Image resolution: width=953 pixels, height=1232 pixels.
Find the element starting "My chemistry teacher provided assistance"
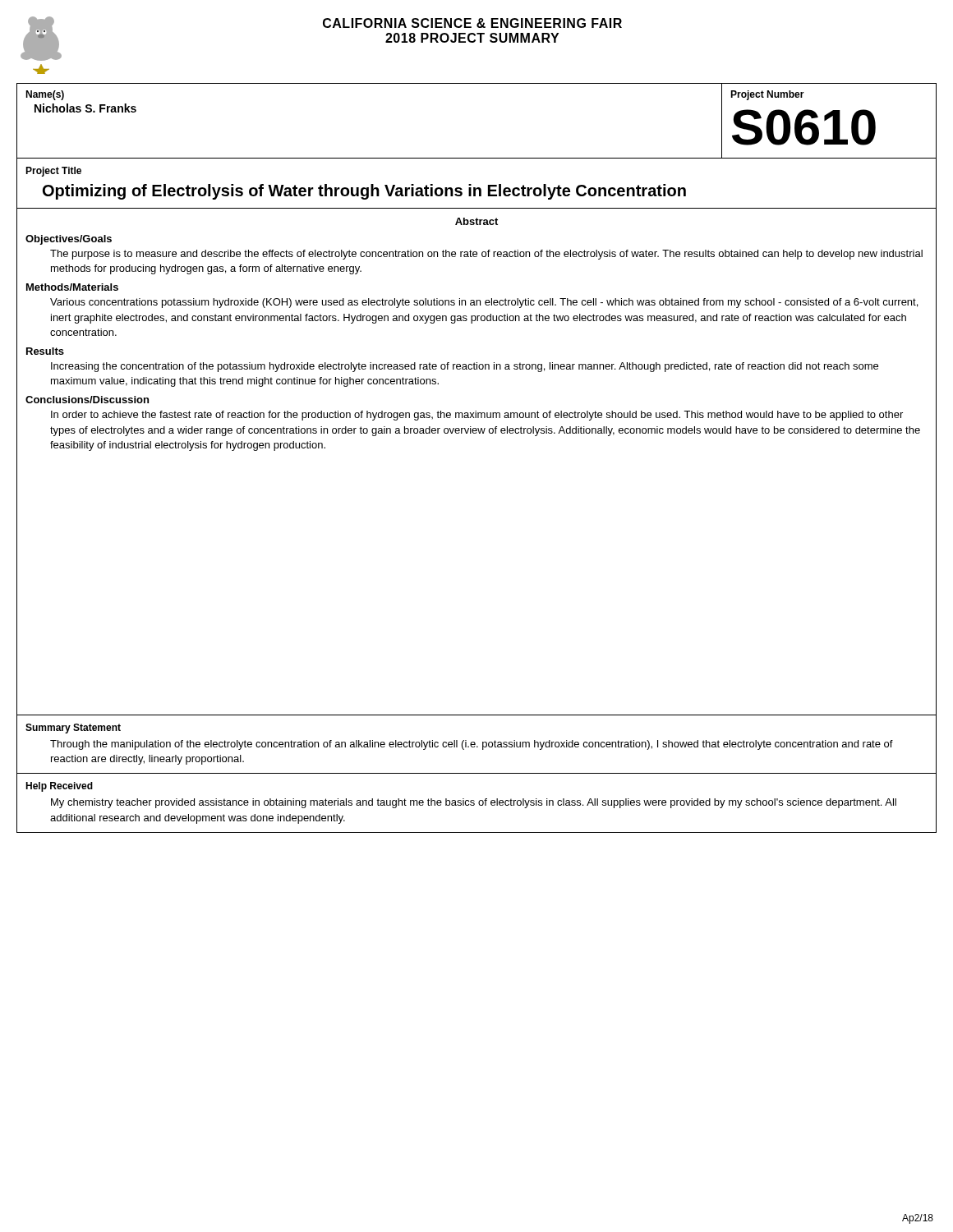tap(473, 810)
